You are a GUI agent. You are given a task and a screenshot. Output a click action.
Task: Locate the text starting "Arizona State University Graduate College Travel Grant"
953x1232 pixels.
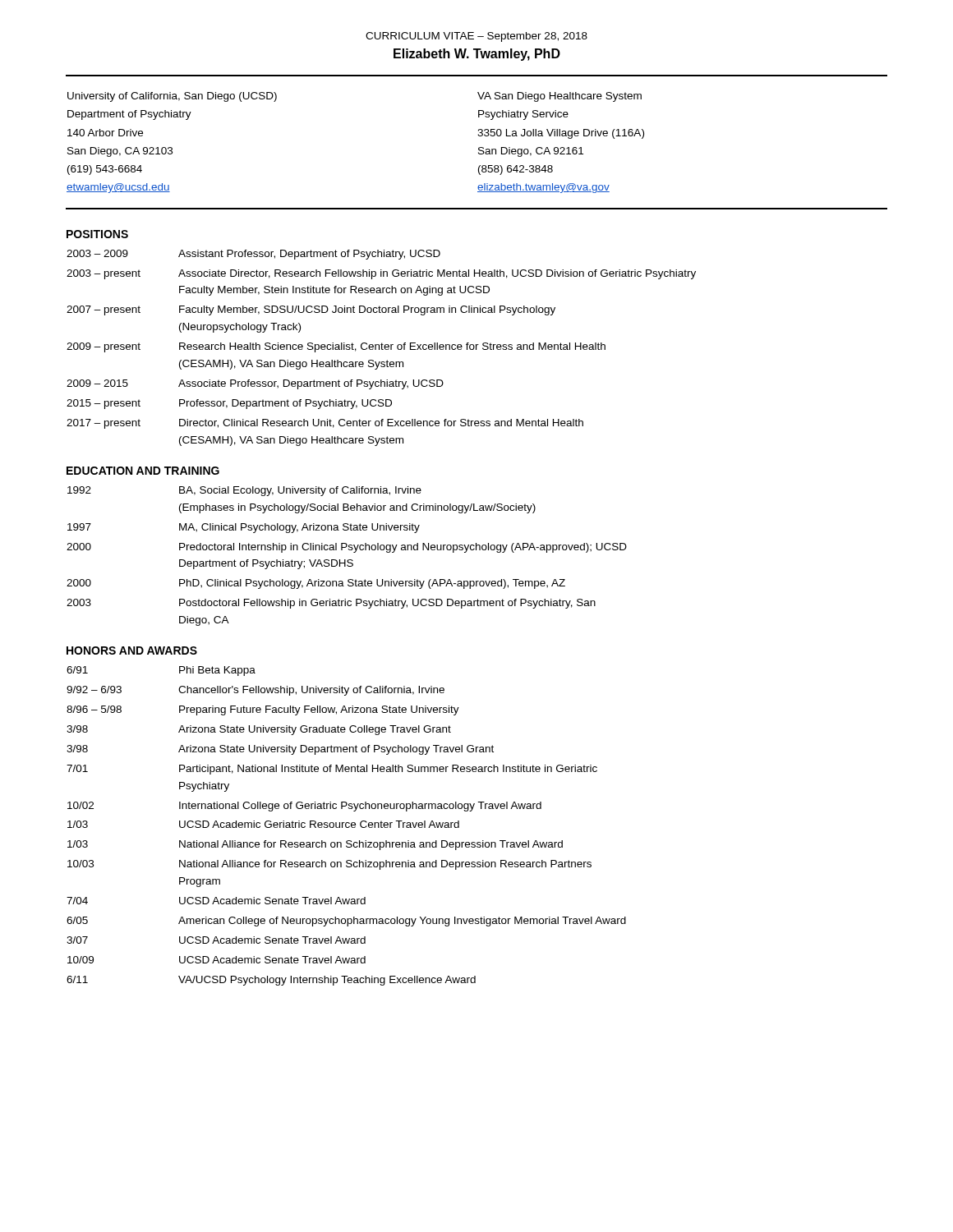tap(315, 729)
